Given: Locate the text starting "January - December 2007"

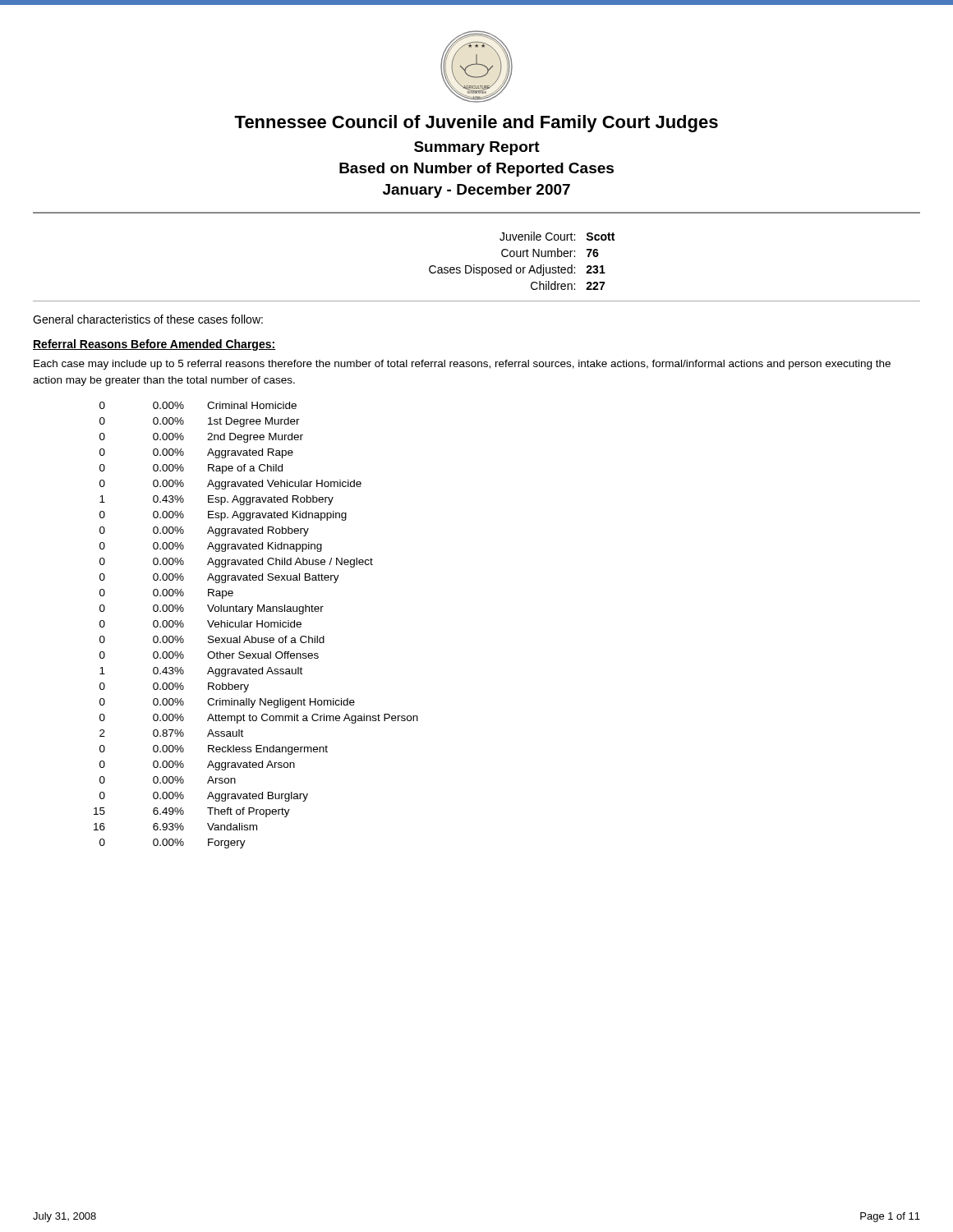Looking at the screenshot, I should 476,189.
